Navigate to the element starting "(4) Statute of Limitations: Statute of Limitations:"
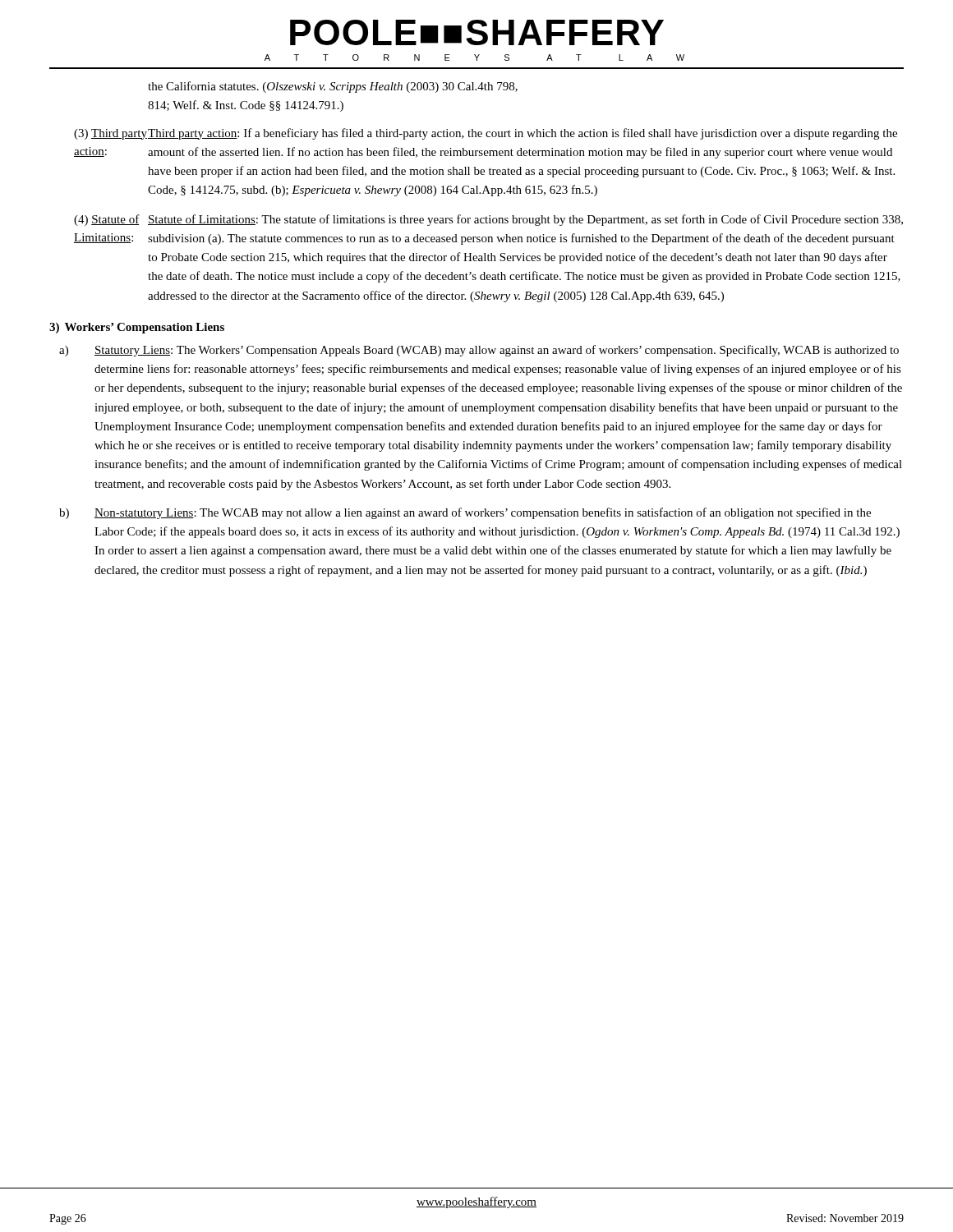The height and width of the screenshot is (1232, 953). (476, 258)
